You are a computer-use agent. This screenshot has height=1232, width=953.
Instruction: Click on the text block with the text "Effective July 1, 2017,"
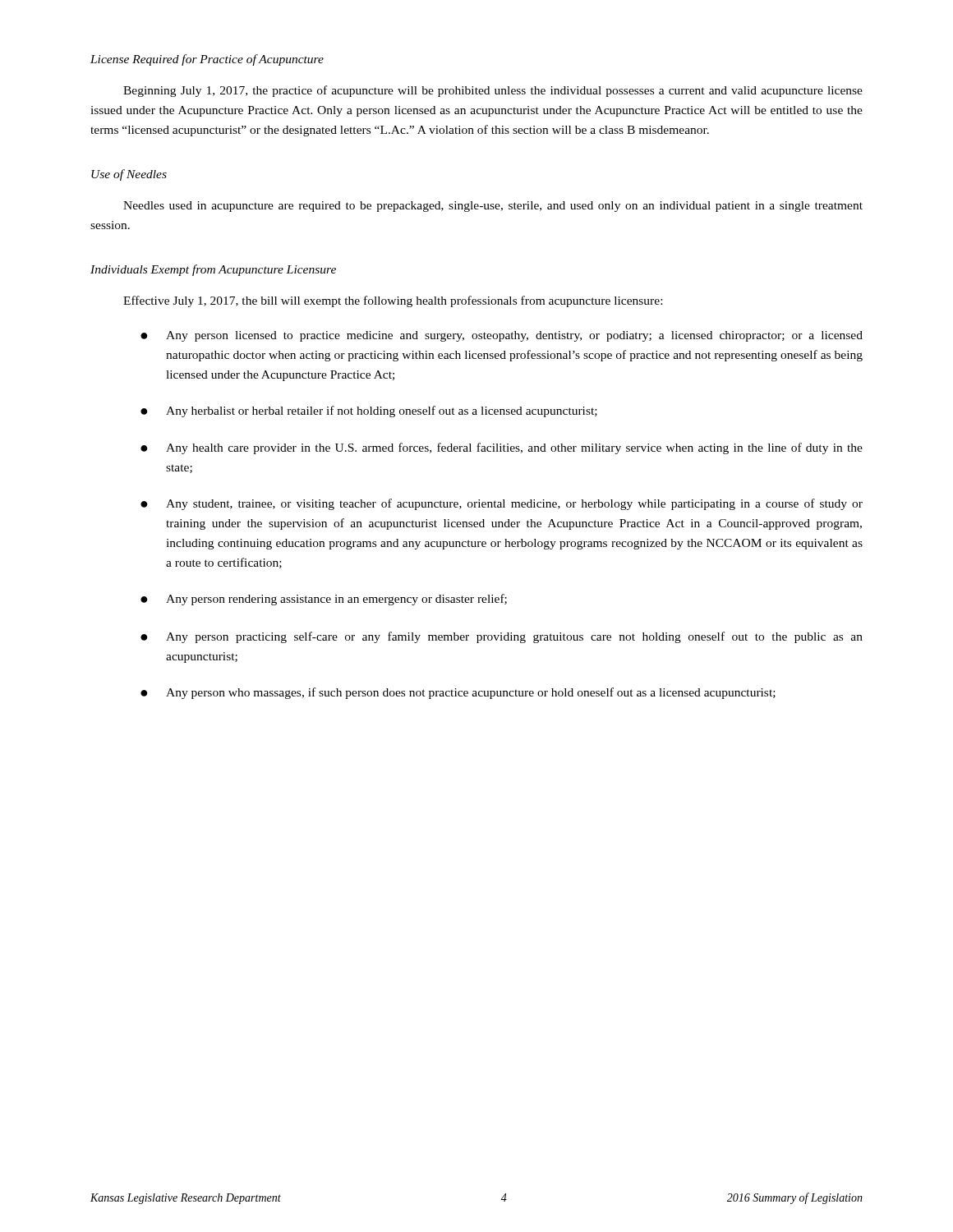[476, 301]
